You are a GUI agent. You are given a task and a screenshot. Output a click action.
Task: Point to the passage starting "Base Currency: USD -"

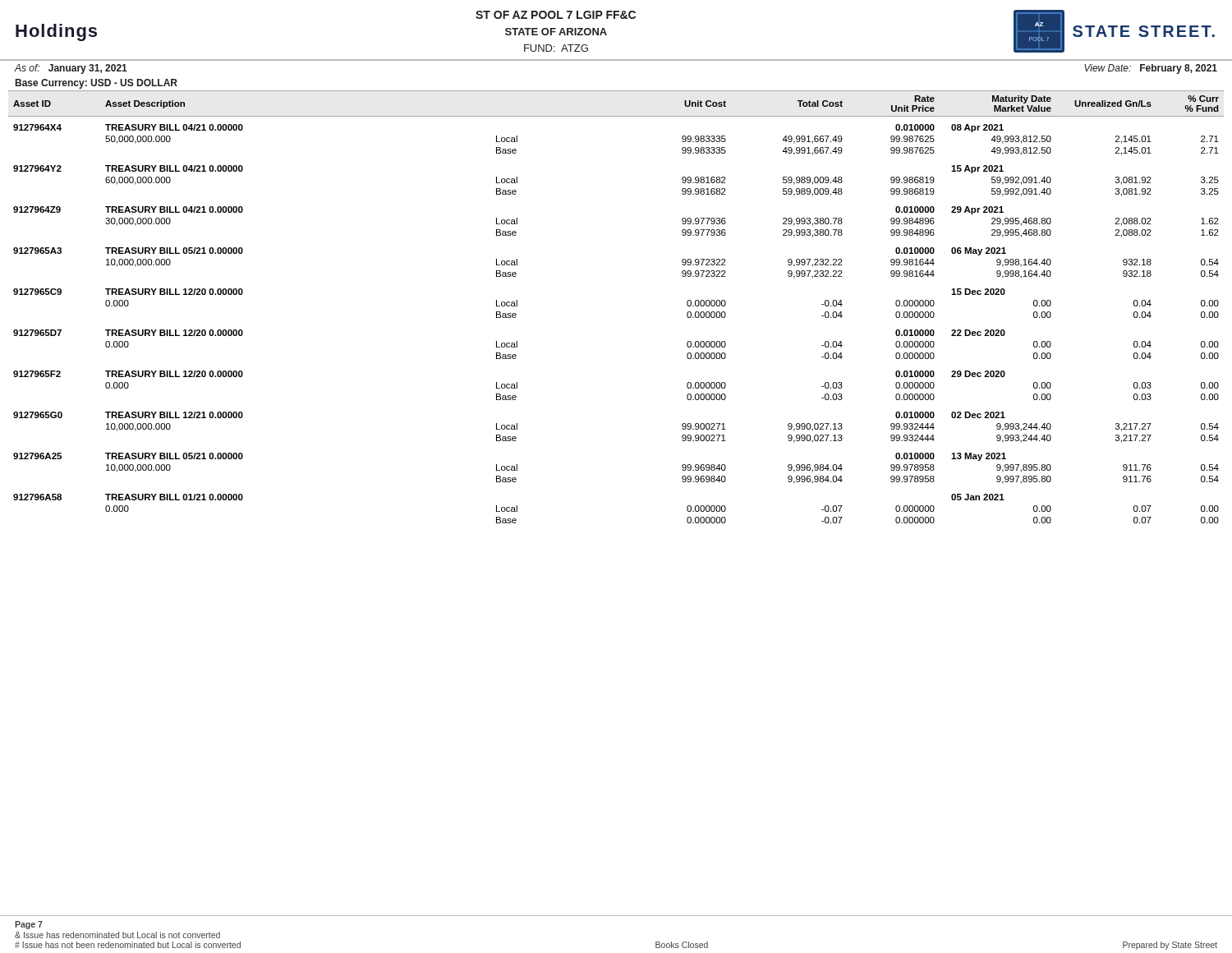(x=96, y=83)
